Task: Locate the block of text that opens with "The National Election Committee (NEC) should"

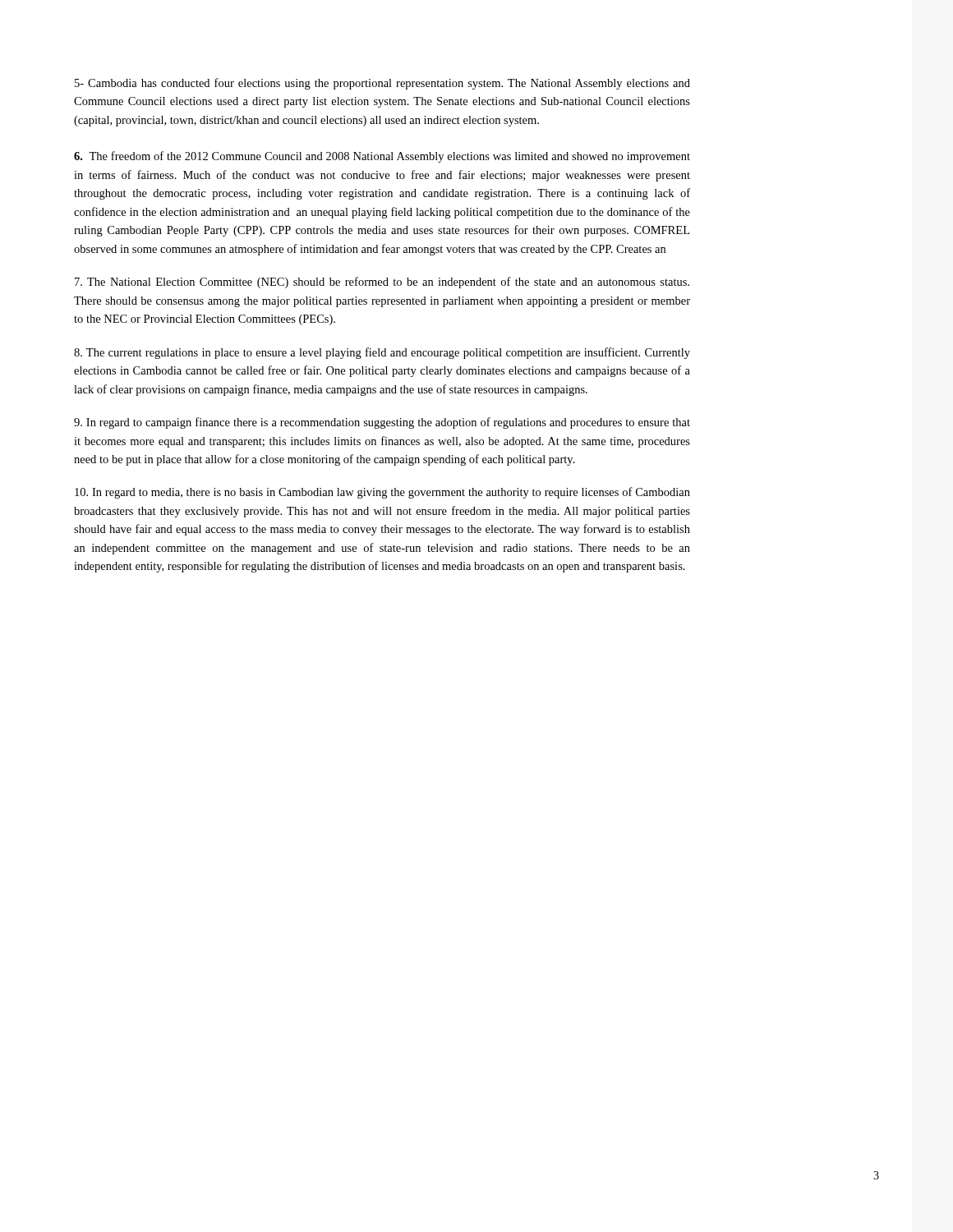Action: coord(382,300)
